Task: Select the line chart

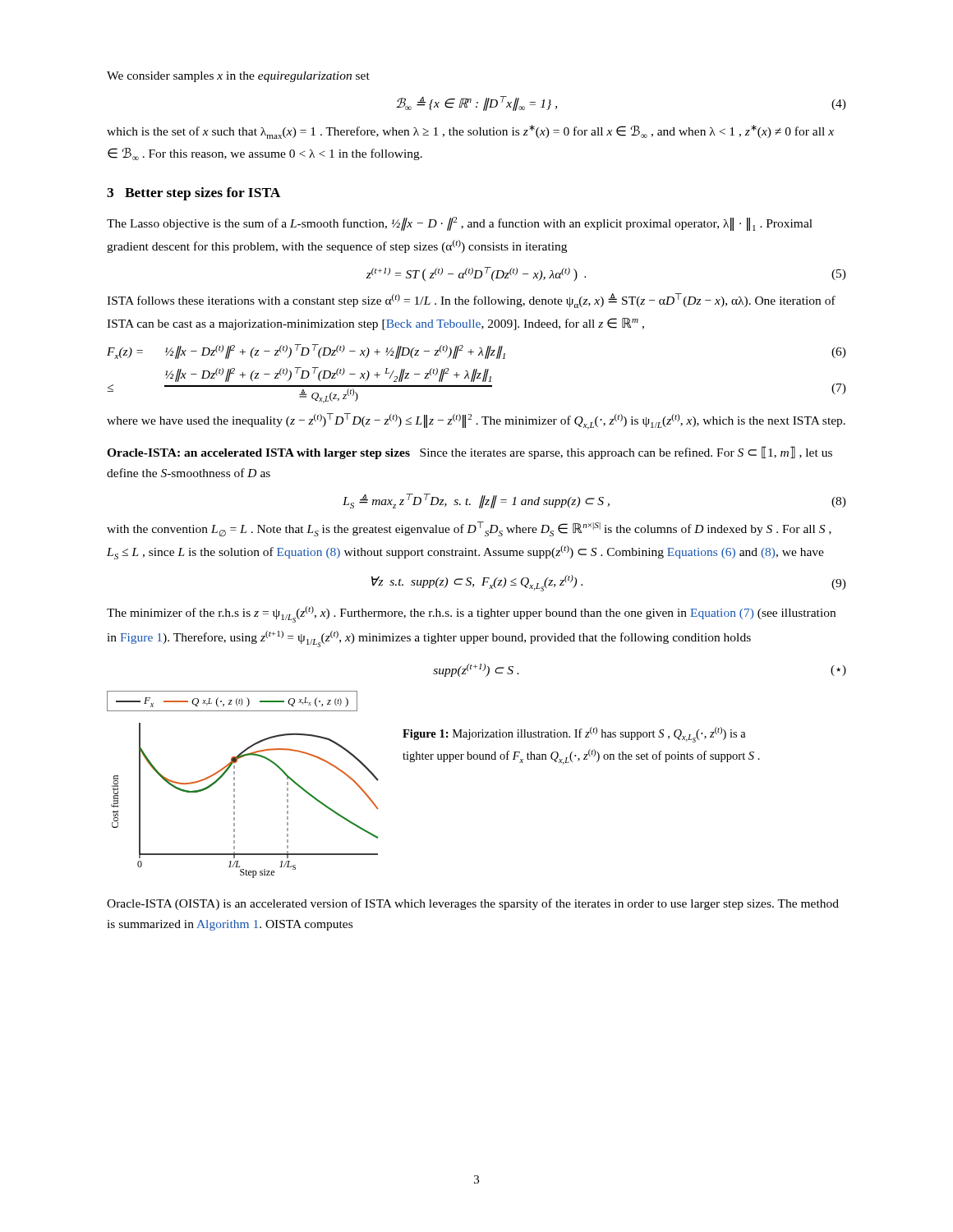Action: (x=476, y=785)
